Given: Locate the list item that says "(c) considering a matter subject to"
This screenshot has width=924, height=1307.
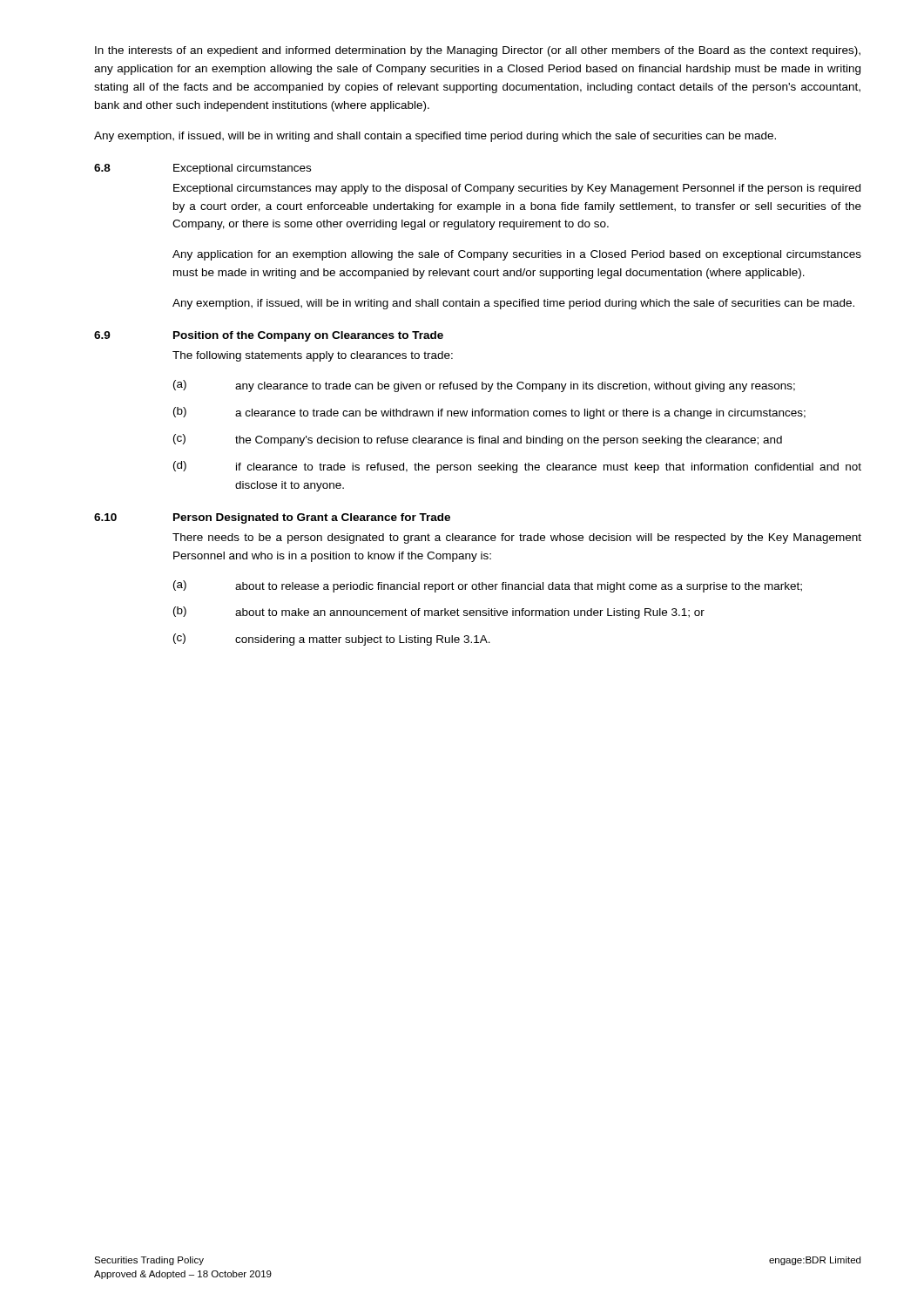Looking at the screenshot, I should click(x=332, y=640).
